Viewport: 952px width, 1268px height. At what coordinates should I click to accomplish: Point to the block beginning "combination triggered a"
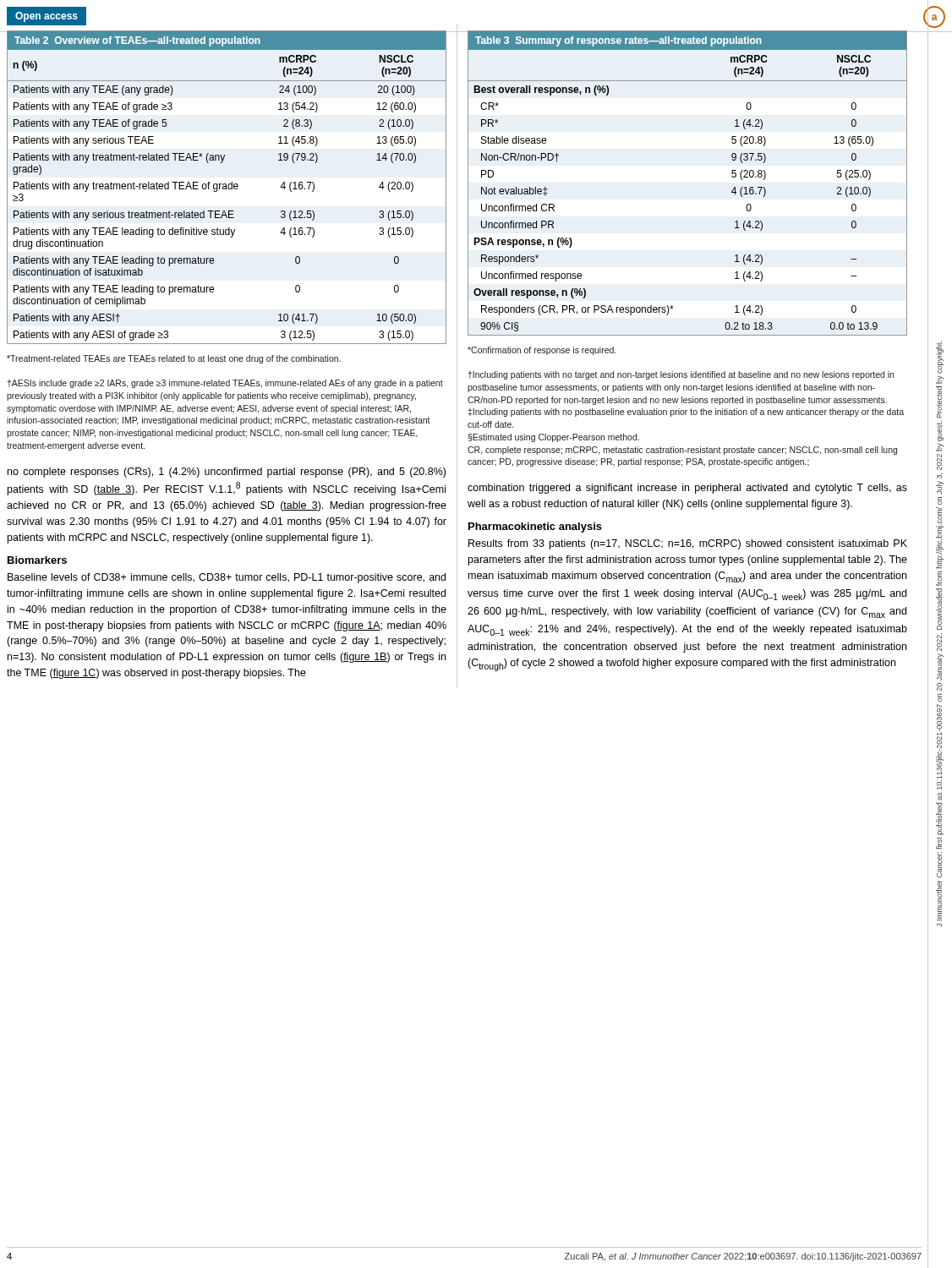pos(687,496)
